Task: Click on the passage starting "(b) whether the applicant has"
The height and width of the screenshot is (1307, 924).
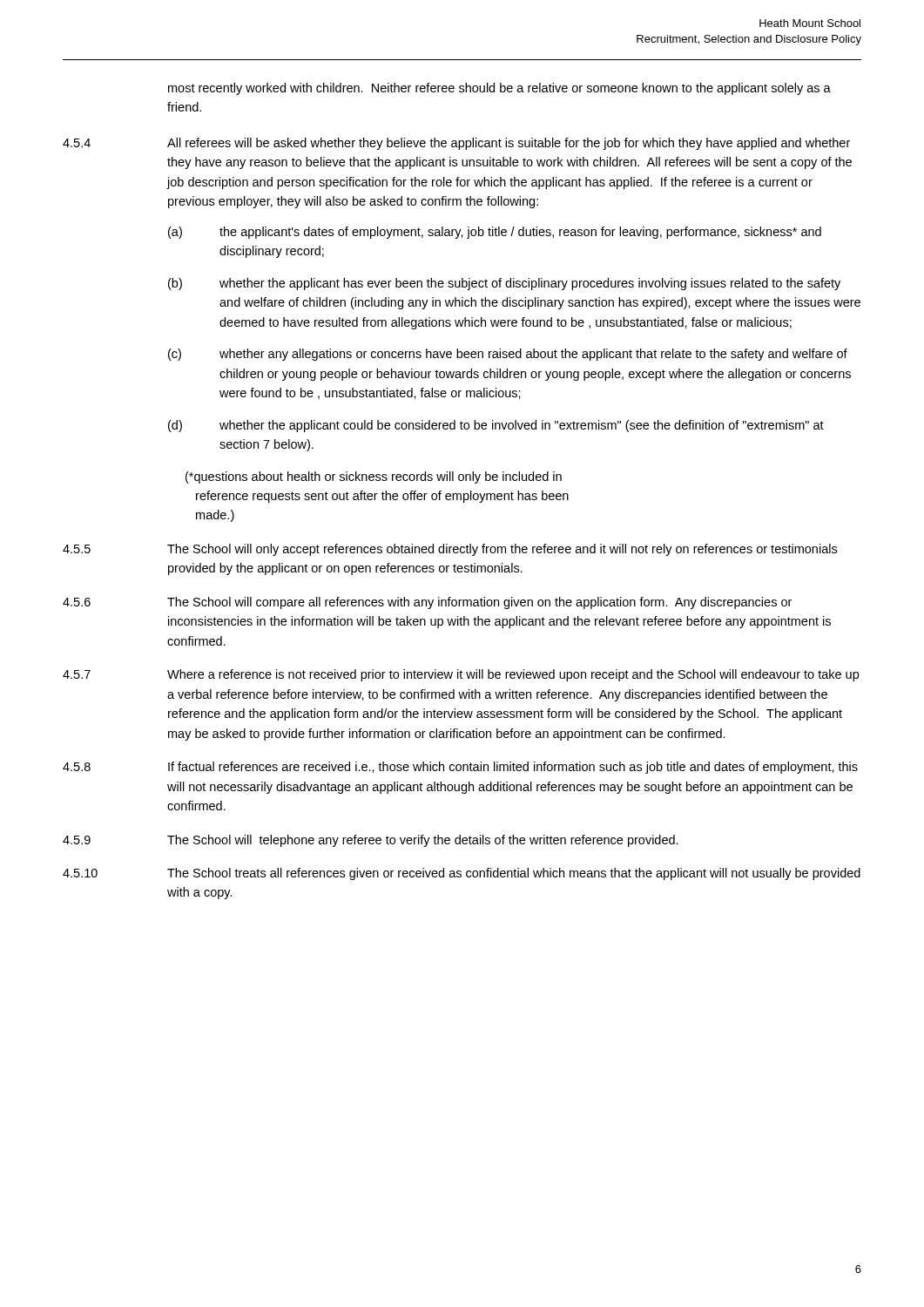Action: point(514,303)
